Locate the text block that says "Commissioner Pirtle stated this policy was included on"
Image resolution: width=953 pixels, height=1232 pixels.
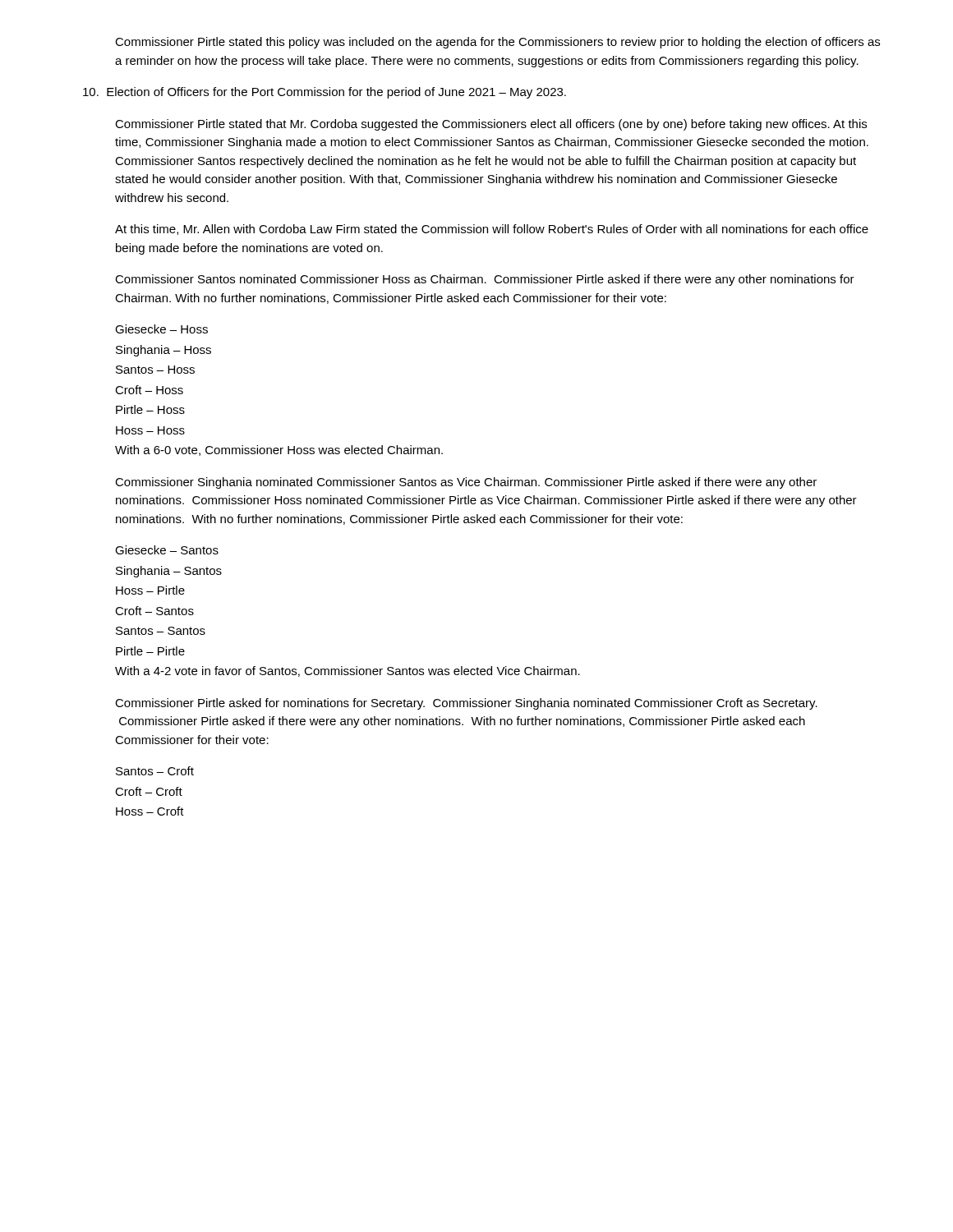pyautogui.click(x=498, y=51)
